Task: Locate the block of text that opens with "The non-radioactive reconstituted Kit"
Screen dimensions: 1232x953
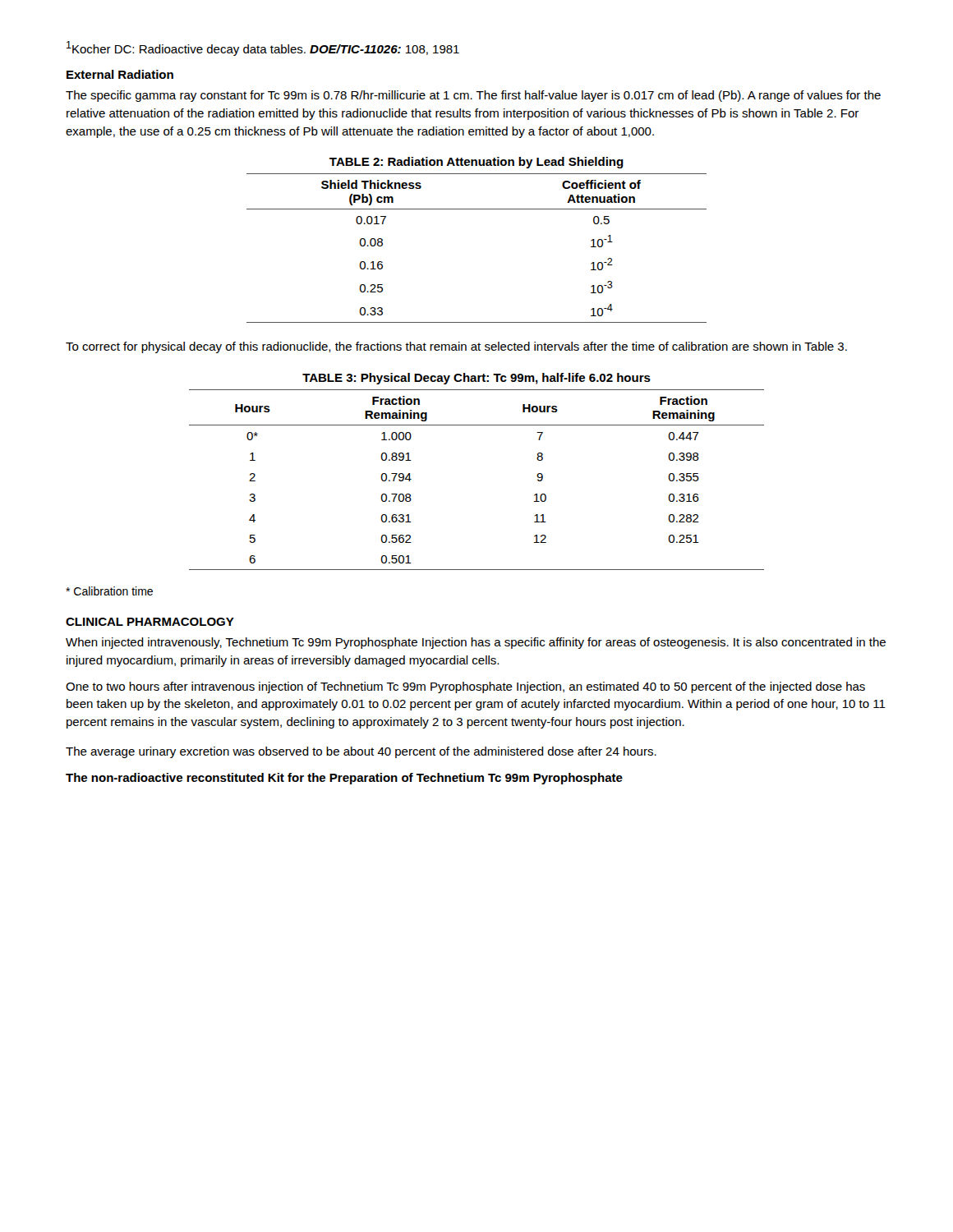Action: (x=344, y=777)
